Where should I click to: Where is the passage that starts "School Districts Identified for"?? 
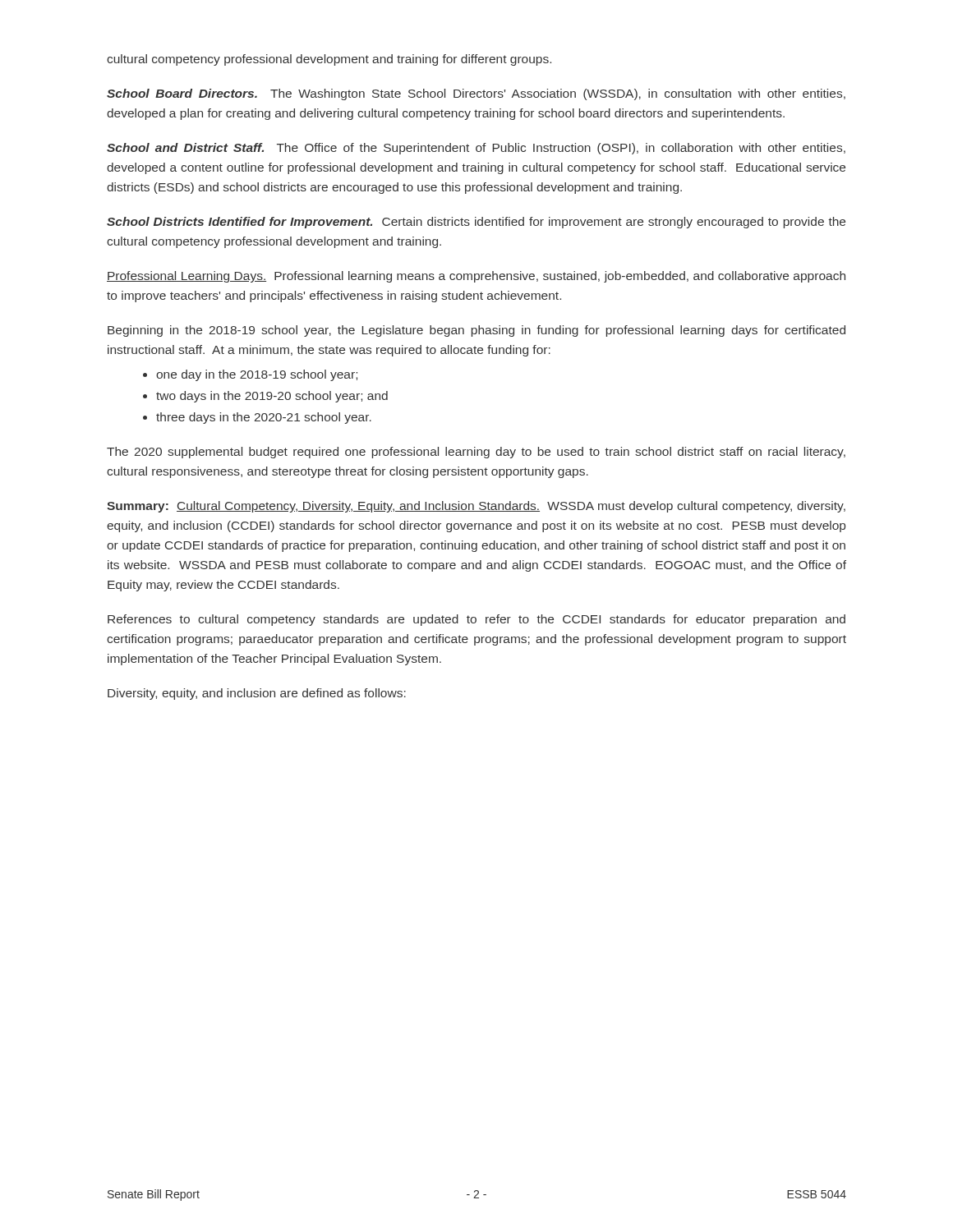(476, 231)
